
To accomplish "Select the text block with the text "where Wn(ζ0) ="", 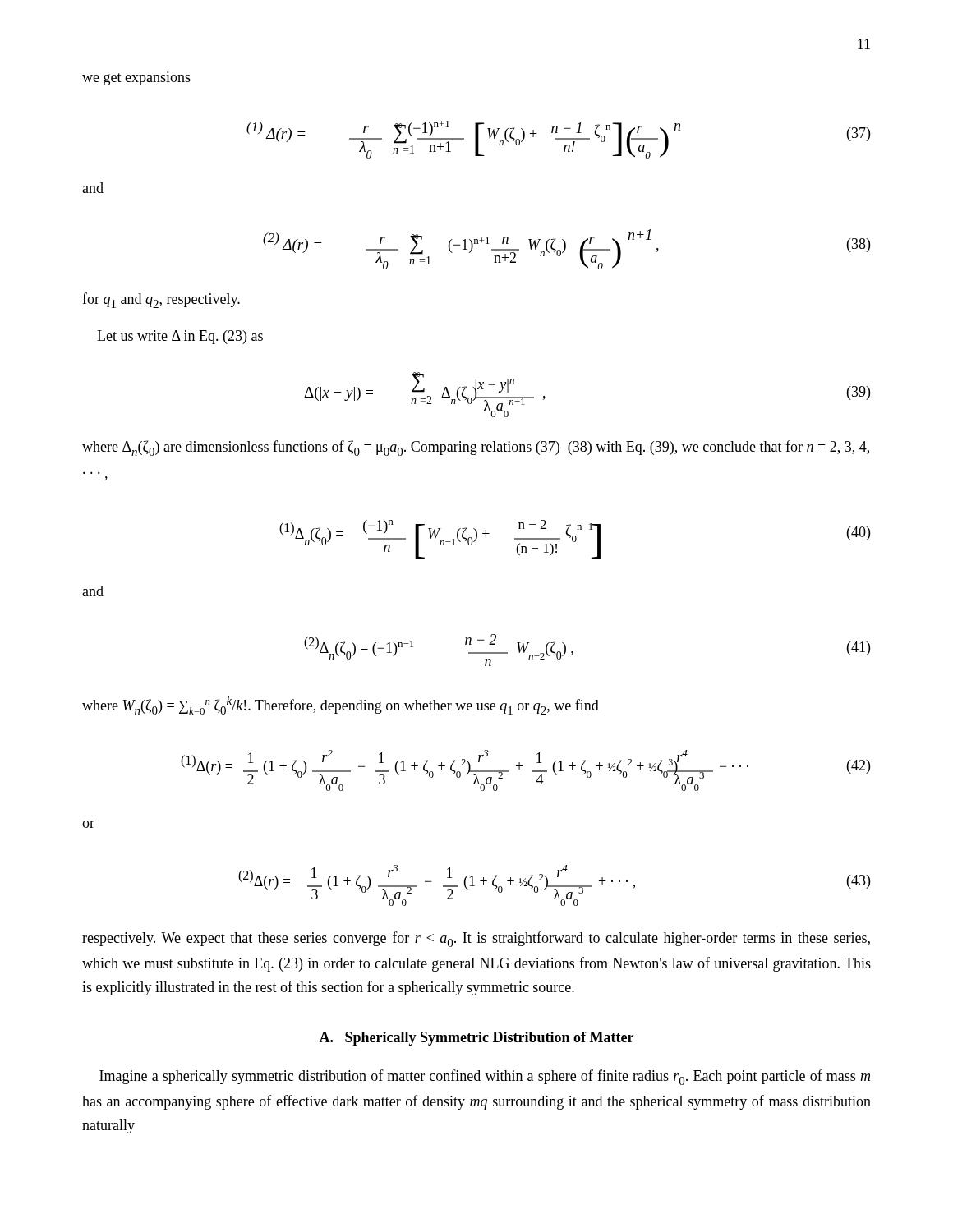I will coord(340,705).
